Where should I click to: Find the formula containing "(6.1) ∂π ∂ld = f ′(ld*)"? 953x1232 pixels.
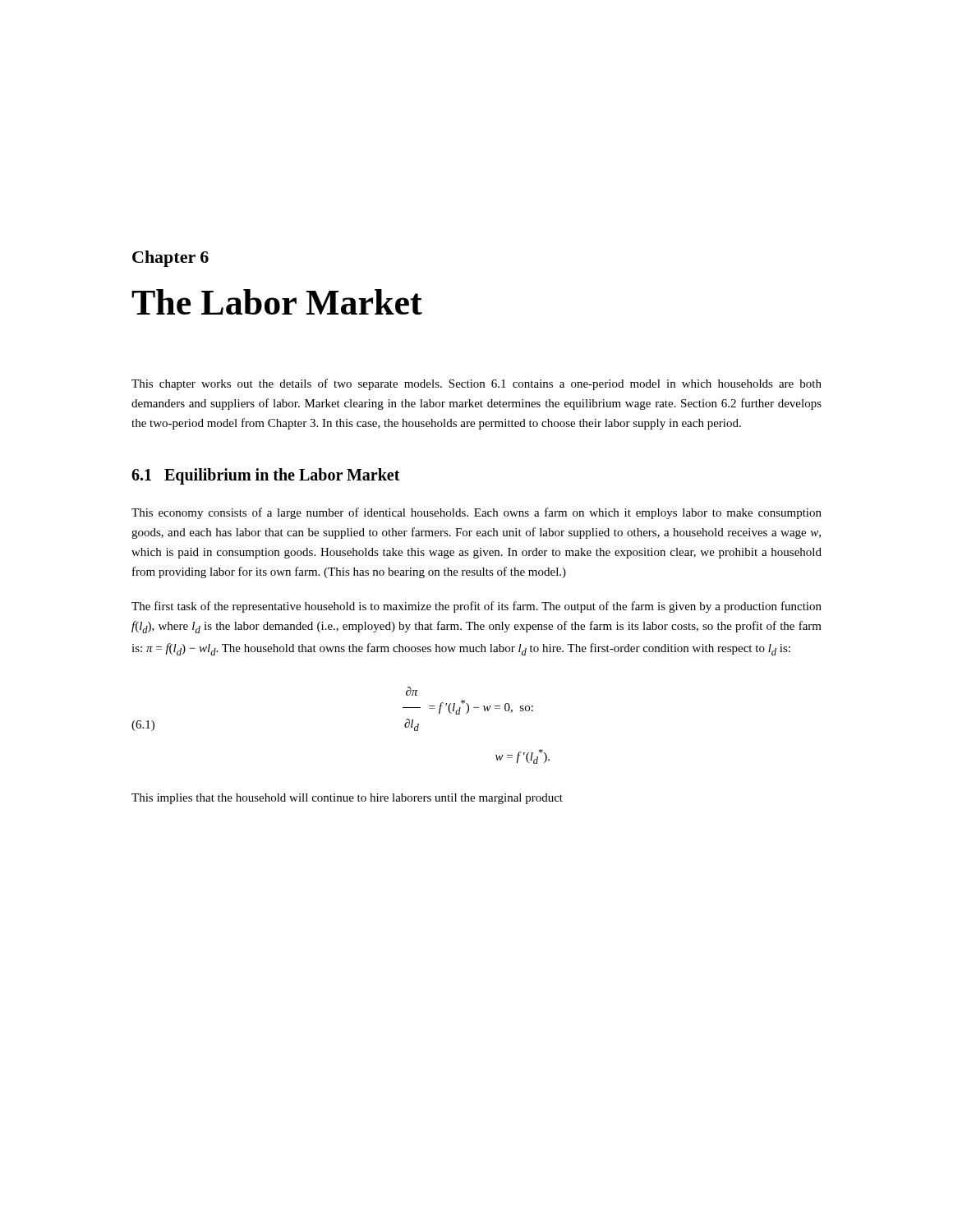[412, 691]
